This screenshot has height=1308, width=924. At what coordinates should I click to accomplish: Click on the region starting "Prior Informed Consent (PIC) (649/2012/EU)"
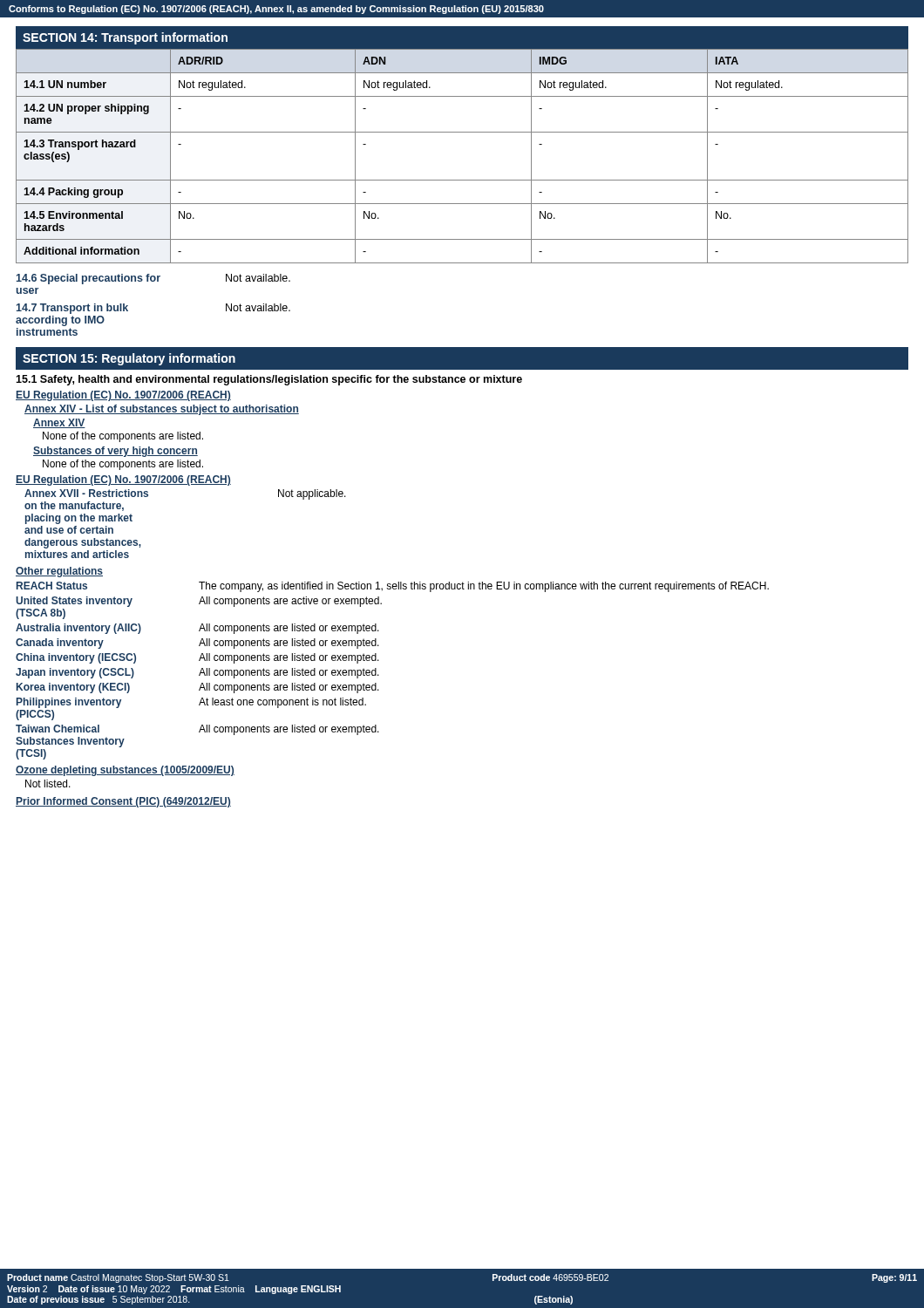[123, 801]
